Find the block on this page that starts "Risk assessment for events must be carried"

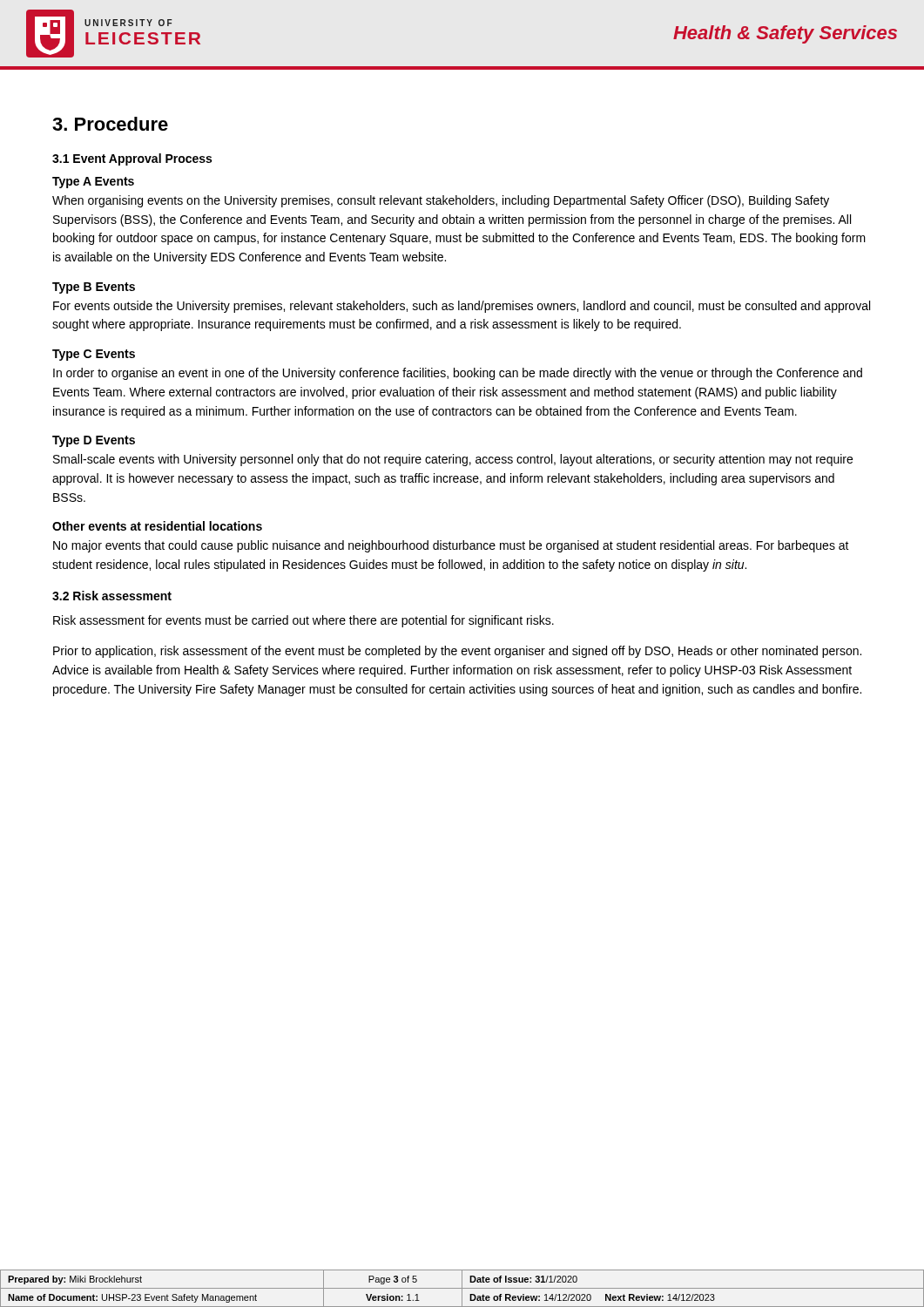tap(462, 621)
